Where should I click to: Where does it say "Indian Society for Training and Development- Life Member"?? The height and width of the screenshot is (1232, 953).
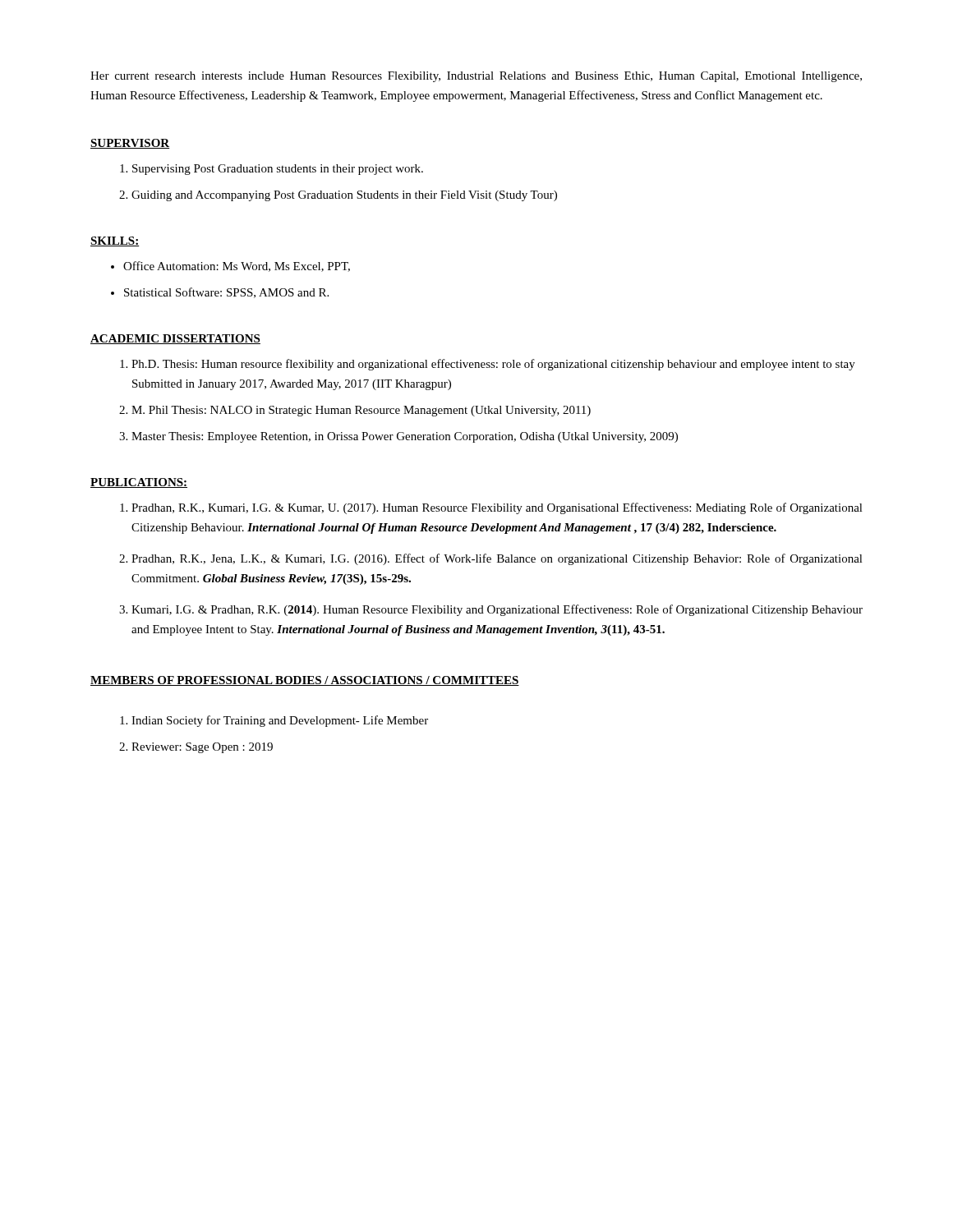click(280, 720)
